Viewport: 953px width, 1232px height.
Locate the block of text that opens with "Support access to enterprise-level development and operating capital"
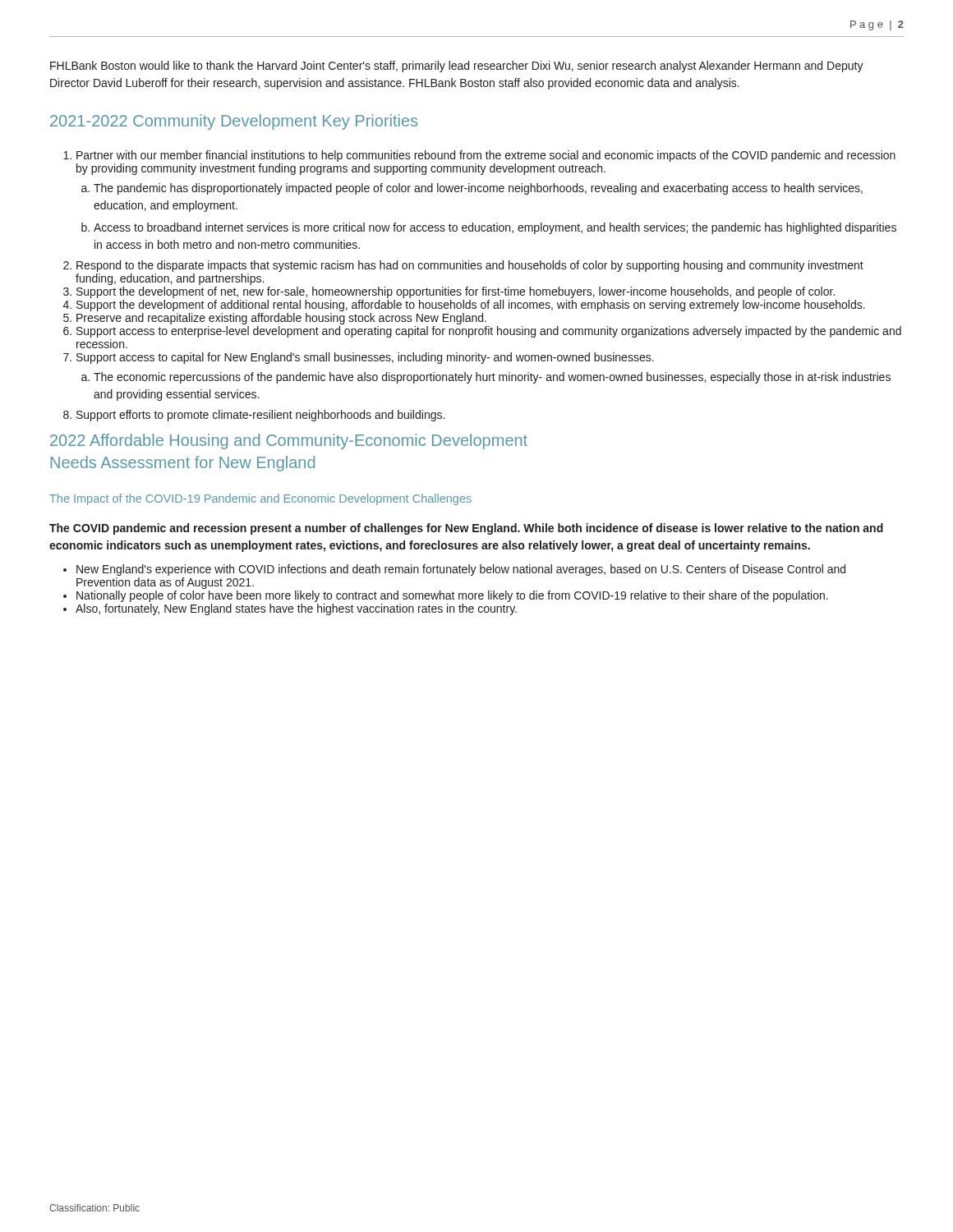click(490, 338)
